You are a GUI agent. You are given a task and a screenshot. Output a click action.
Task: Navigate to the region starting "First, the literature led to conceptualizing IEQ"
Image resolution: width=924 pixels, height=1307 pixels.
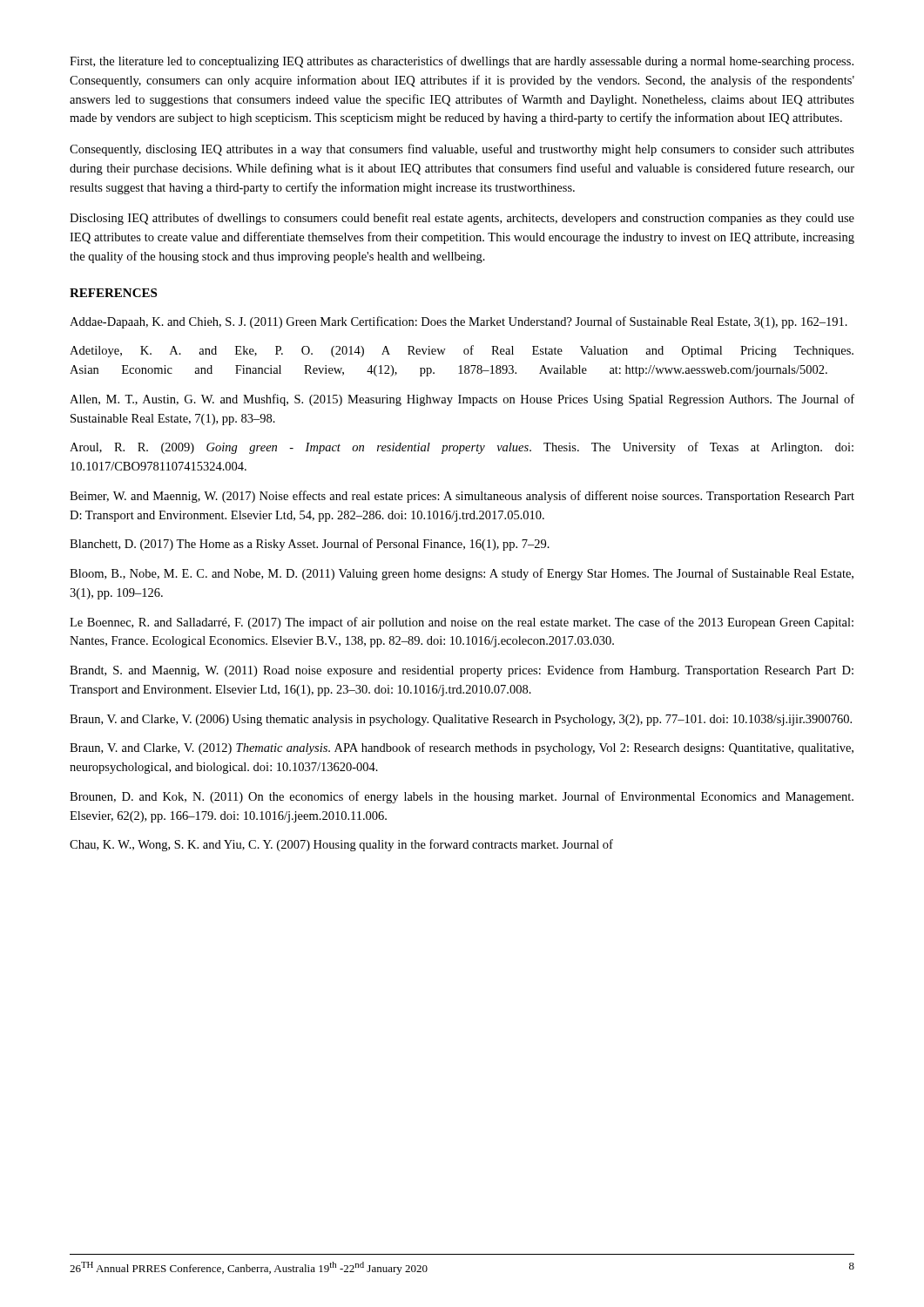462,89
